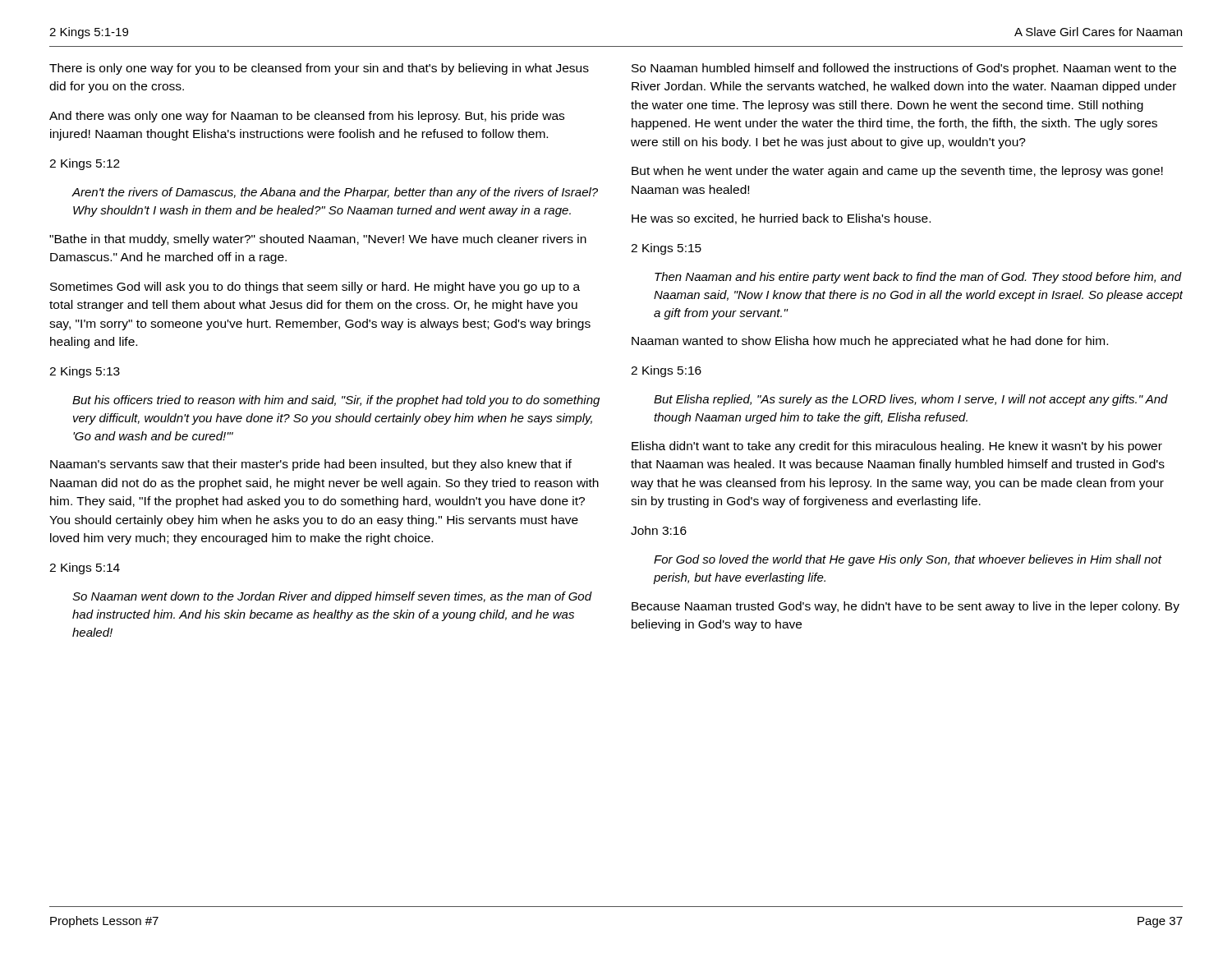The height and width of the screenshot is (953, 1232).
Task: Select the element starting "There is only"
Action: (x=325, y=78)
